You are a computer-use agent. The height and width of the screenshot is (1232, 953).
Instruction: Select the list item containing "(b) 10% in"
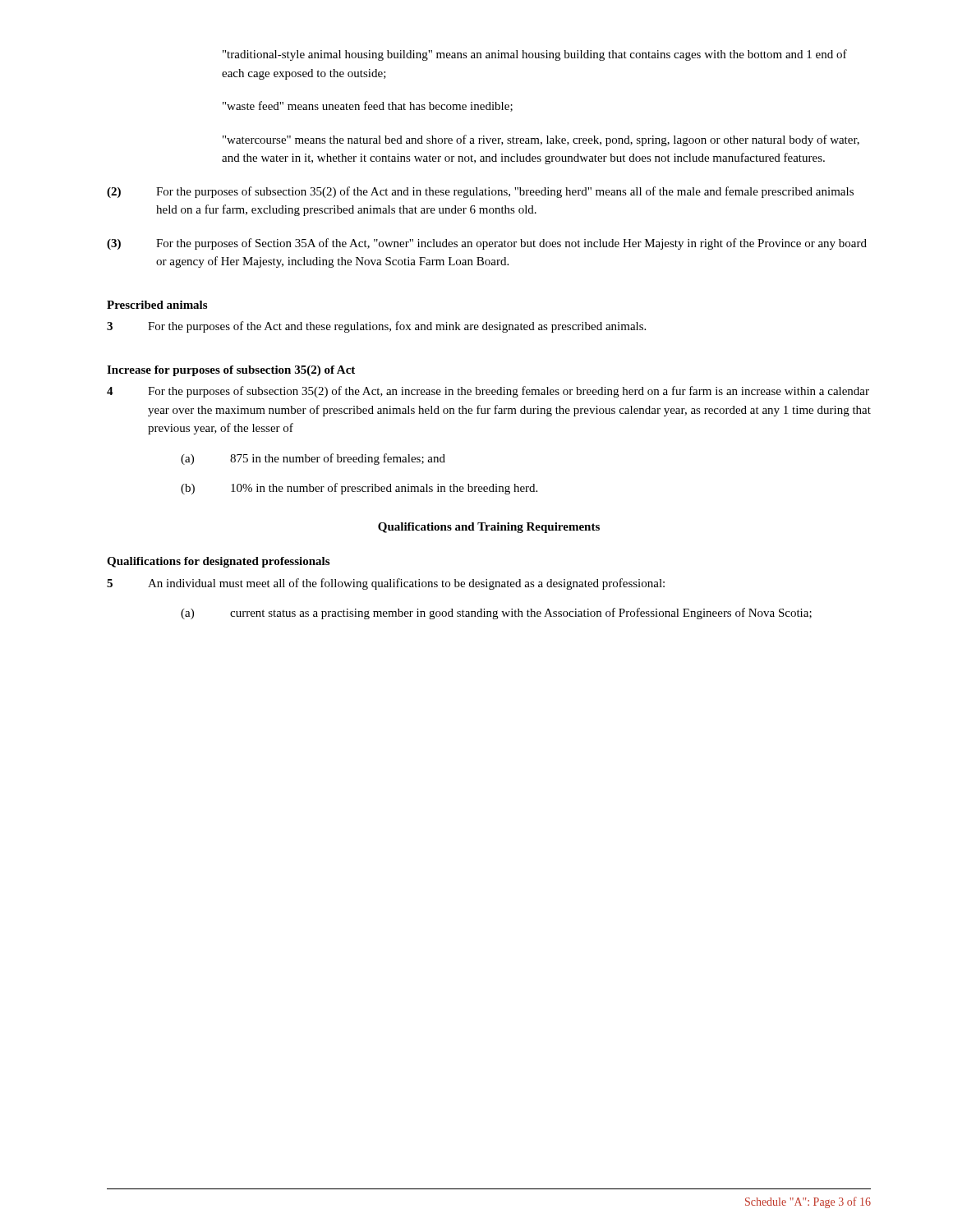click(x=526, y=488)
